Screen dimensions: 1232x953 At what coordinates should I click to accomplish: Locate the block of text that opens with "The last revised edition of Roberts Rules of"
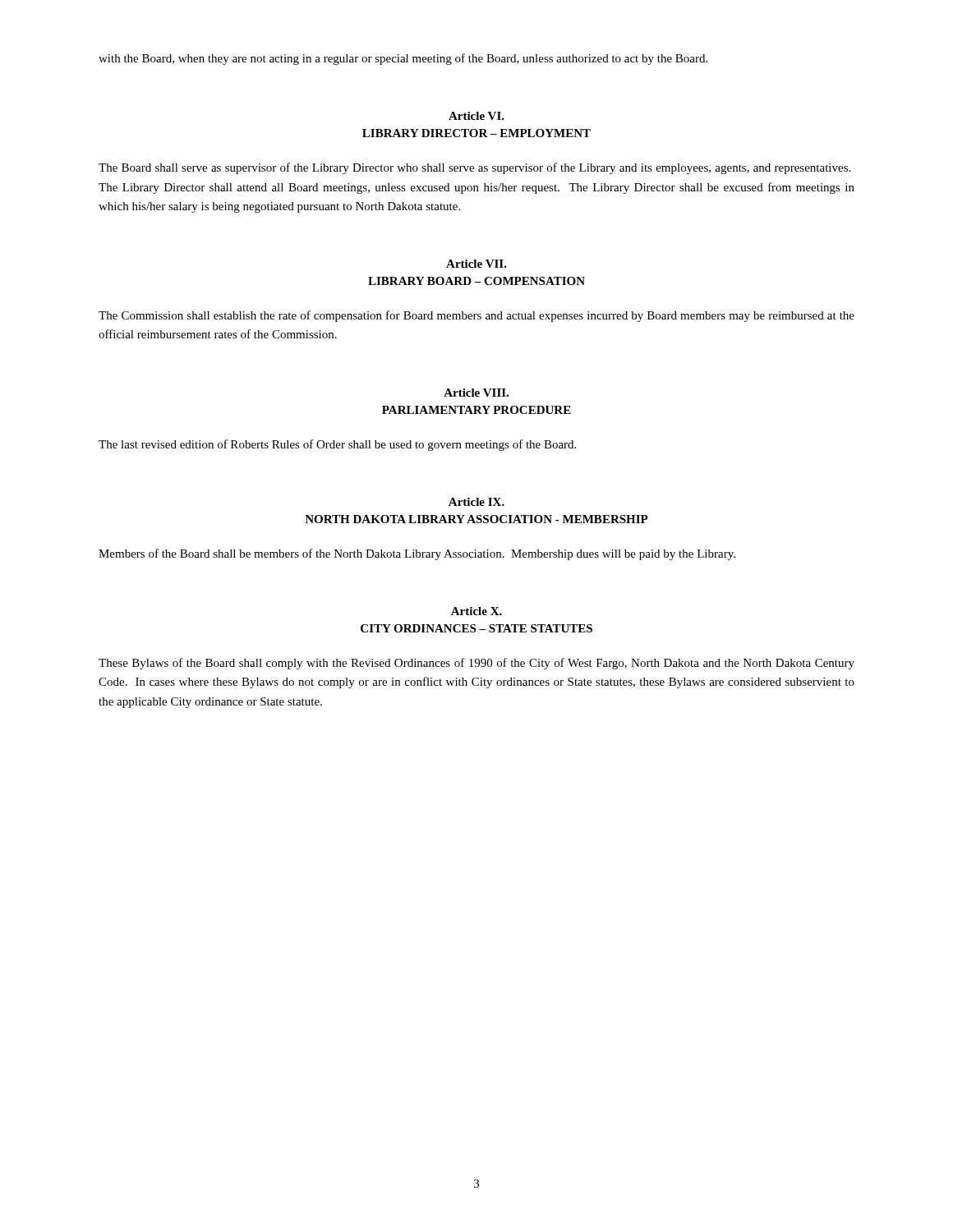coord(338,444)
